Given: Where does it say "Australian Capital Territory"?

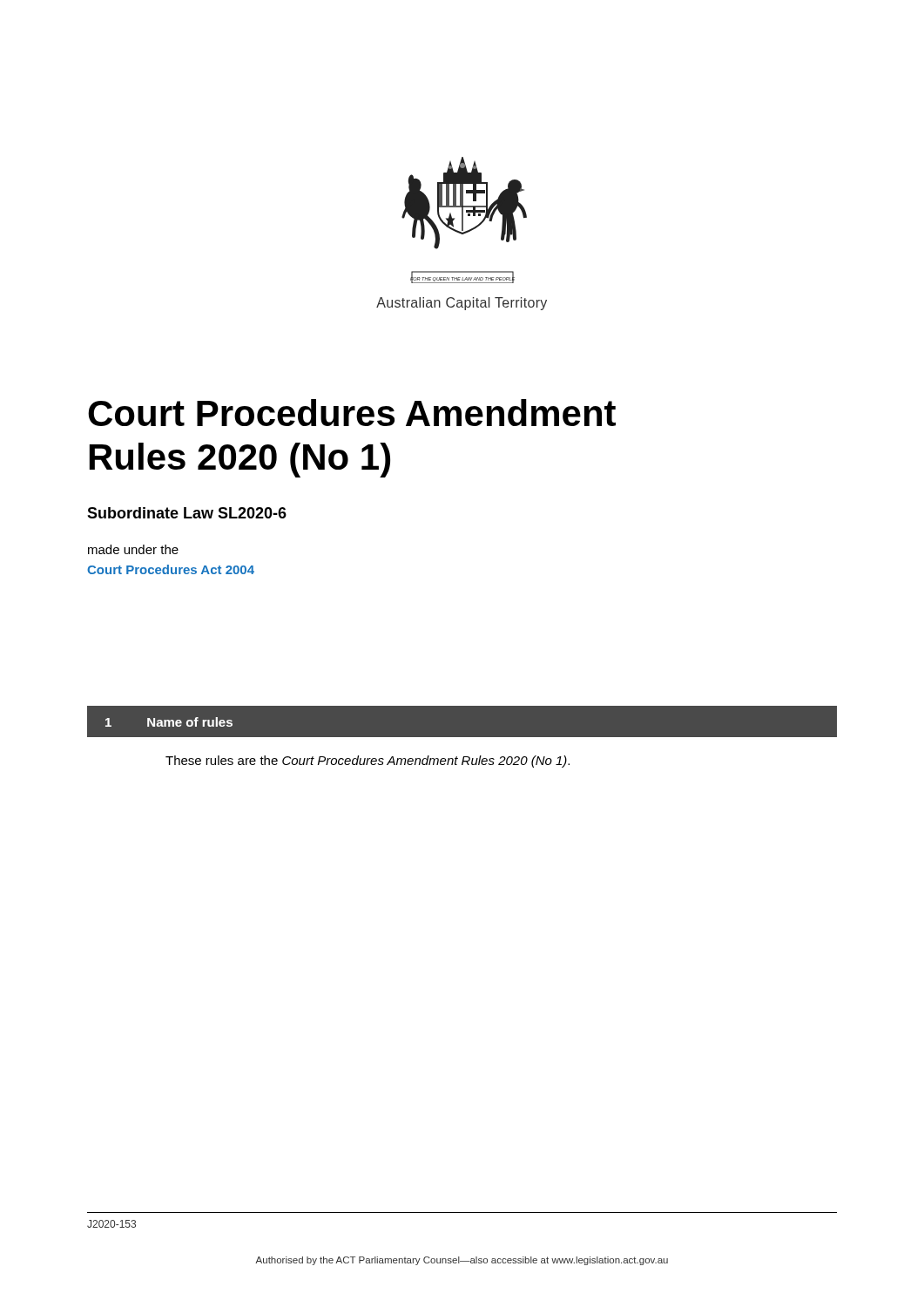Looking at the screenshot, I should [x=462, y=303].
